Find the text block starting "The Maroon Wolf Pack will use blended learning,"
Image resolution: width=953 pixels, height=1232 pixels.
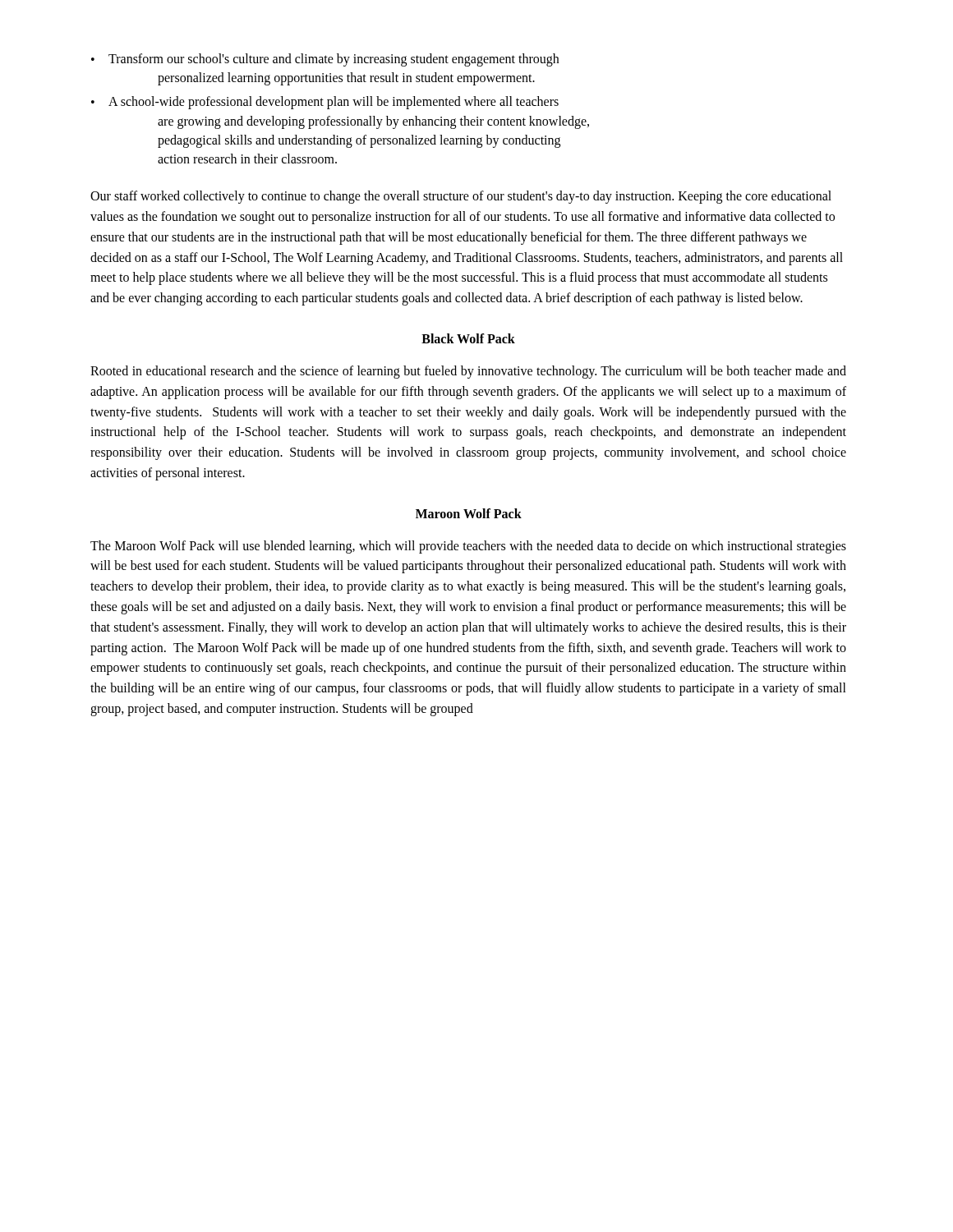tap(468, 627)
